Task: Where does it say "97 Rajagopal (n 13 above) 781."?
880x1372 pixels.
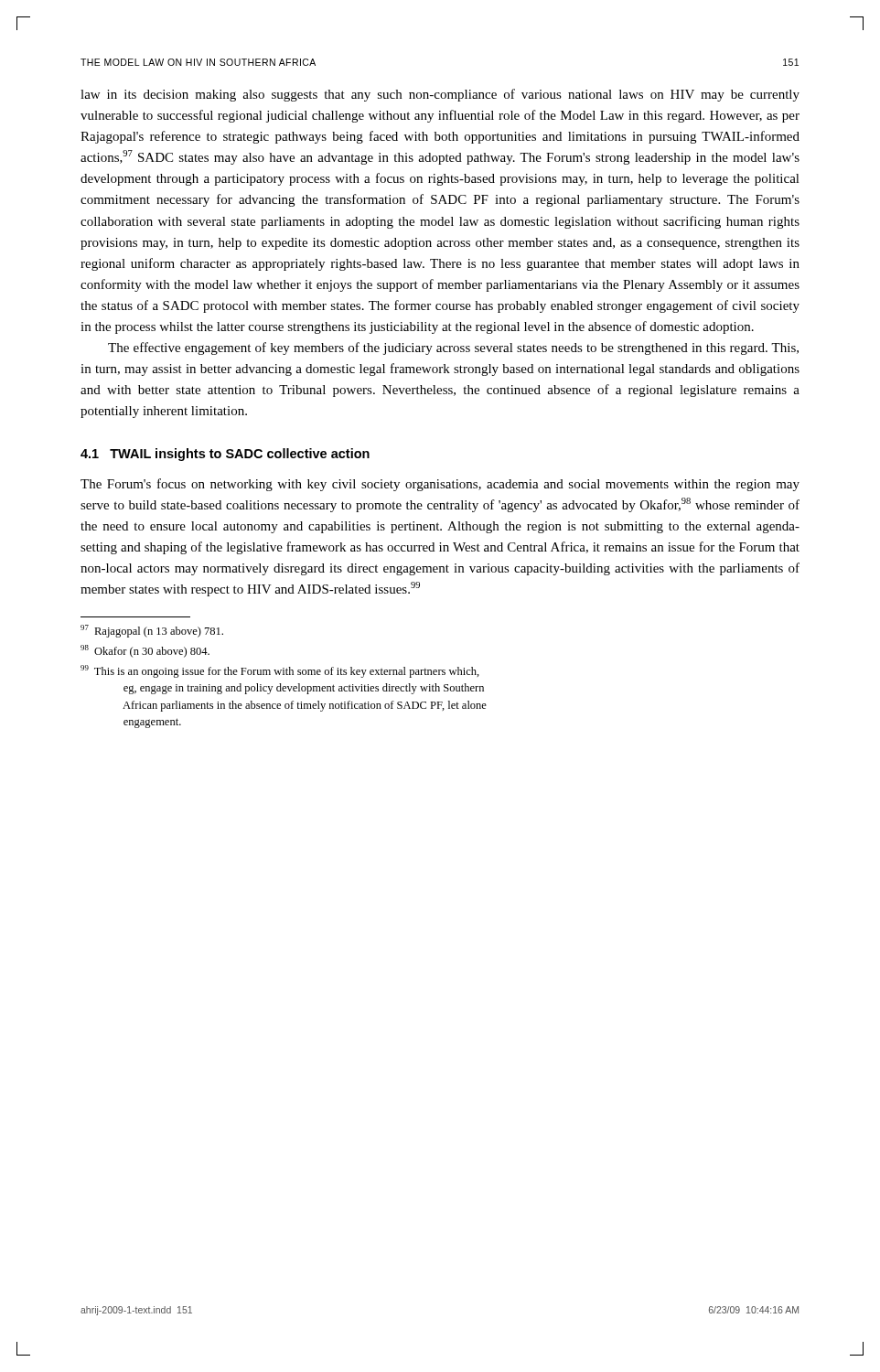Action: [x=152, y=630]
